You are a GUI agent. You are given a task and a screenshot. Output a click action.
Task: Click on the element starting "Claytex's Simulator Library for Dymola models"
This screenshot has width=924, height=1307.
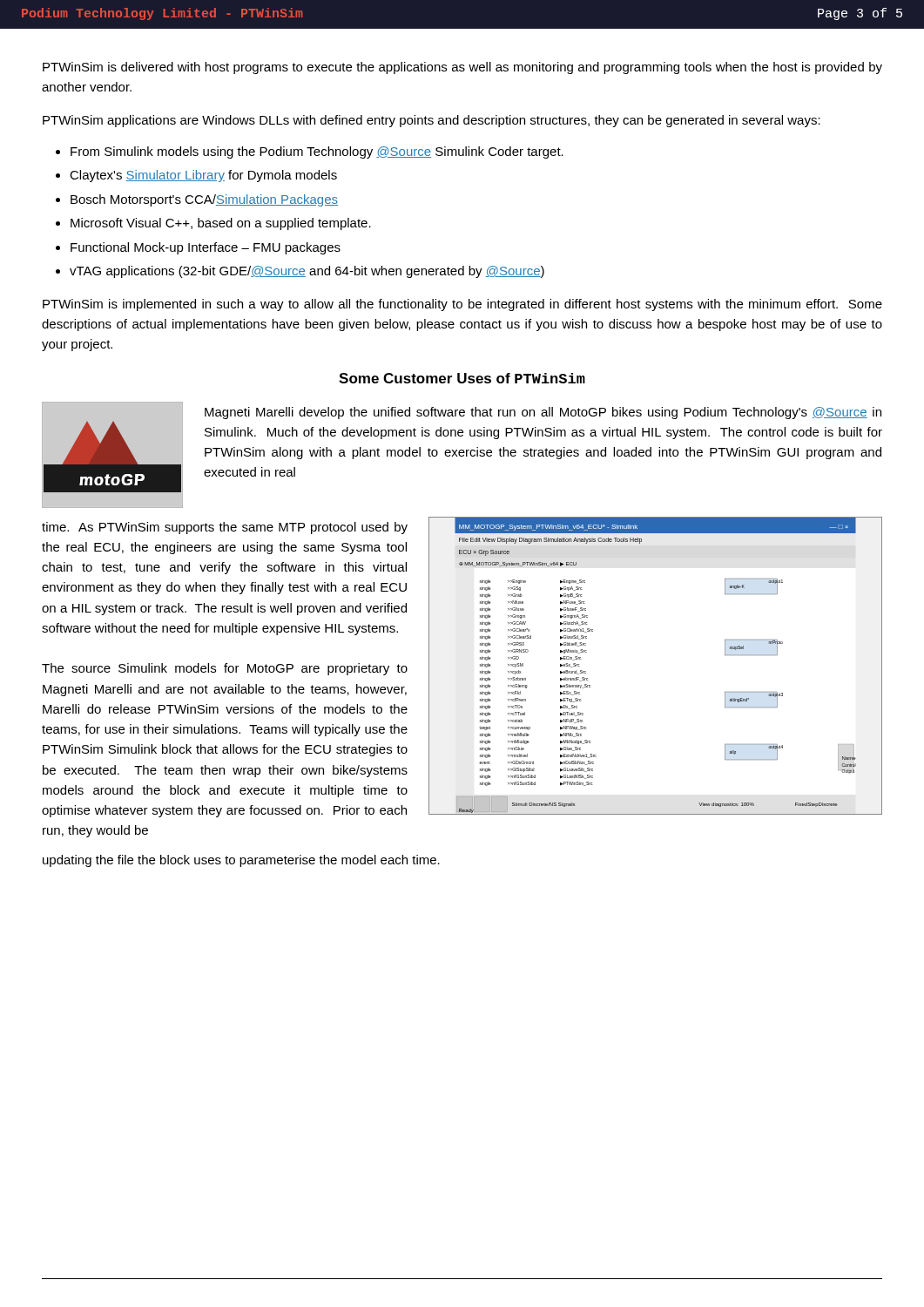point(203,175)
